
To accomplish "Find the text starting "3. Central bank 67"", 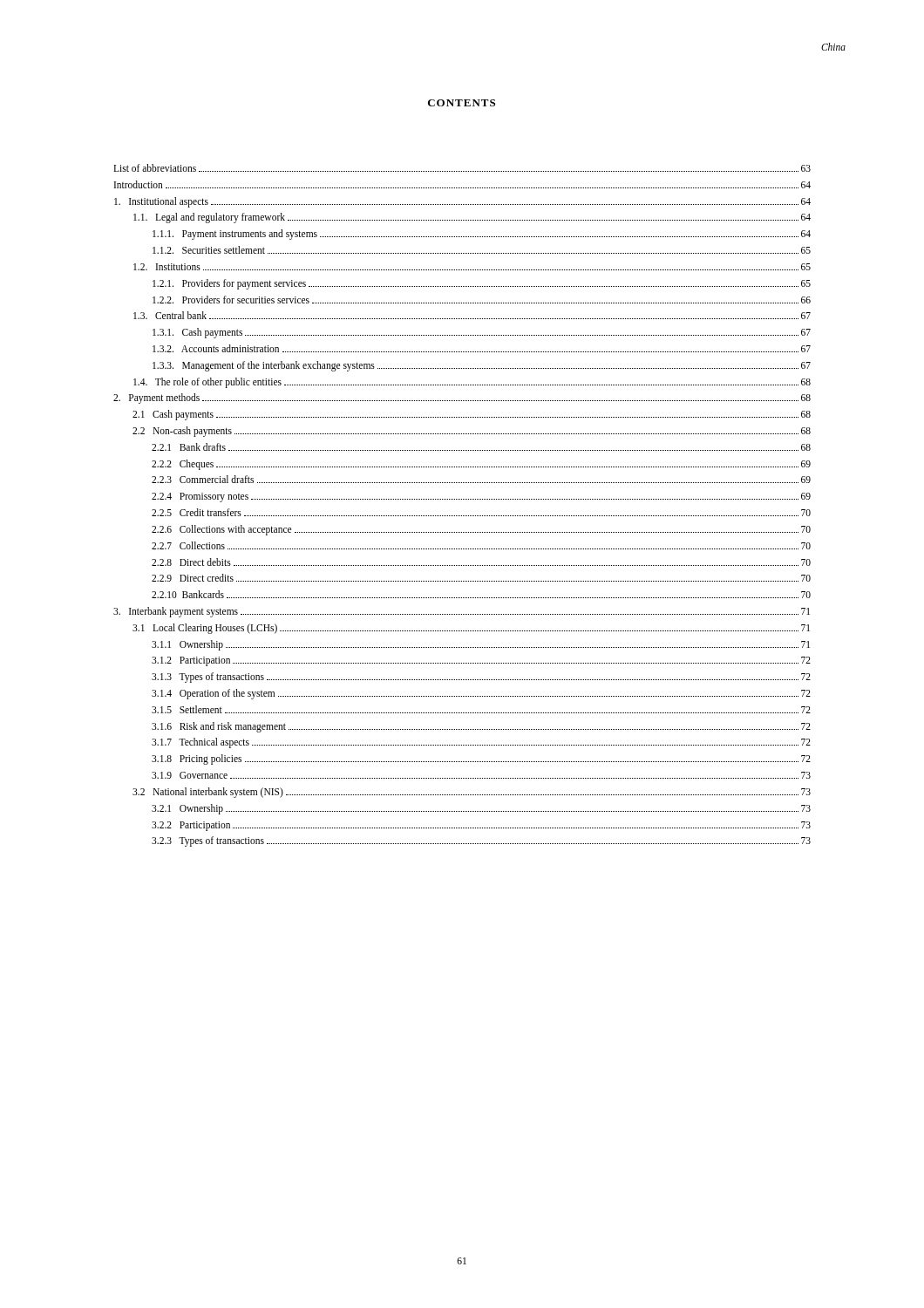I will click(472, 317).
